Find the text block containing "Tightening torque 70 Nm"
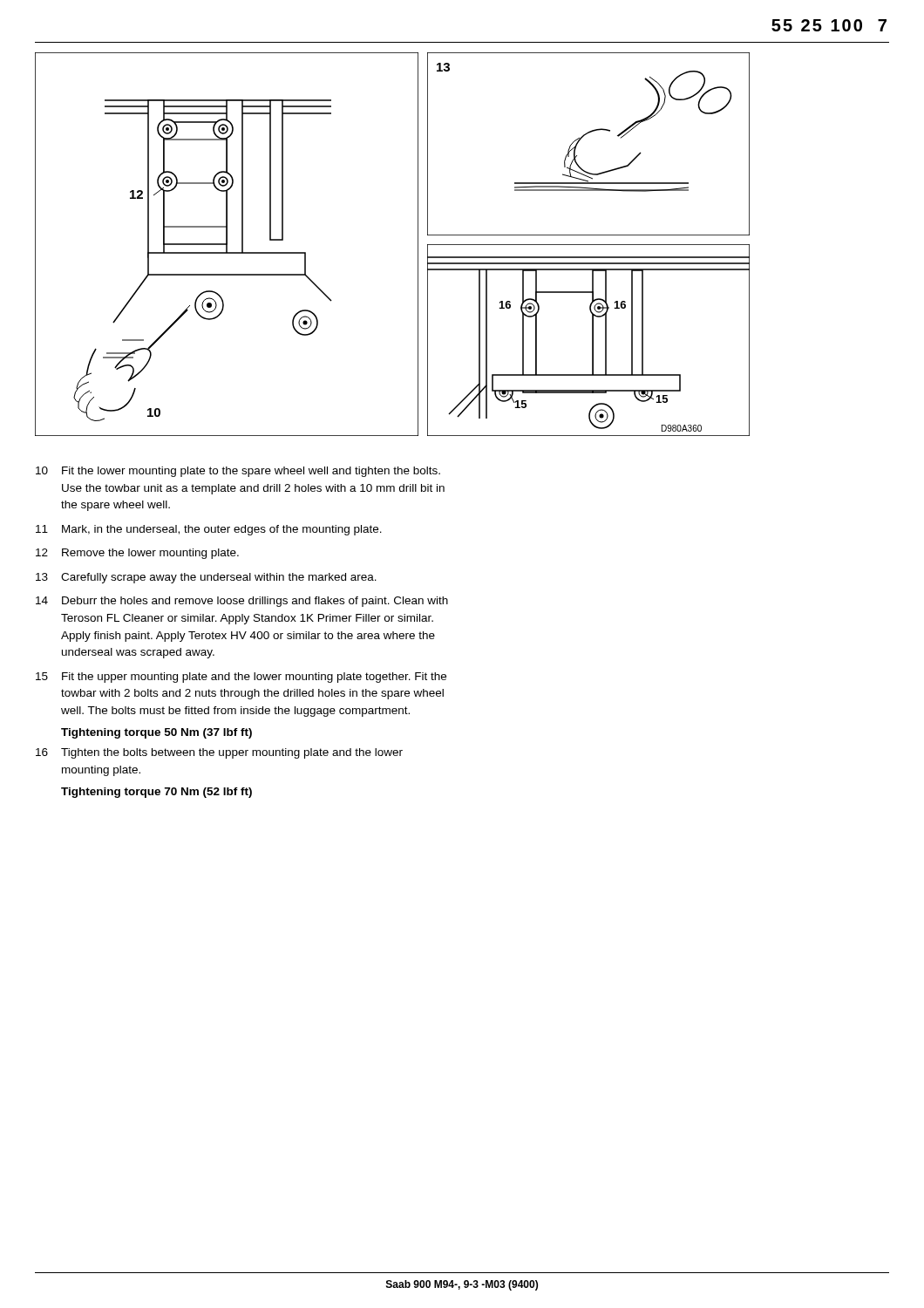Viewport: 924px width, 1308px height. 157,792
